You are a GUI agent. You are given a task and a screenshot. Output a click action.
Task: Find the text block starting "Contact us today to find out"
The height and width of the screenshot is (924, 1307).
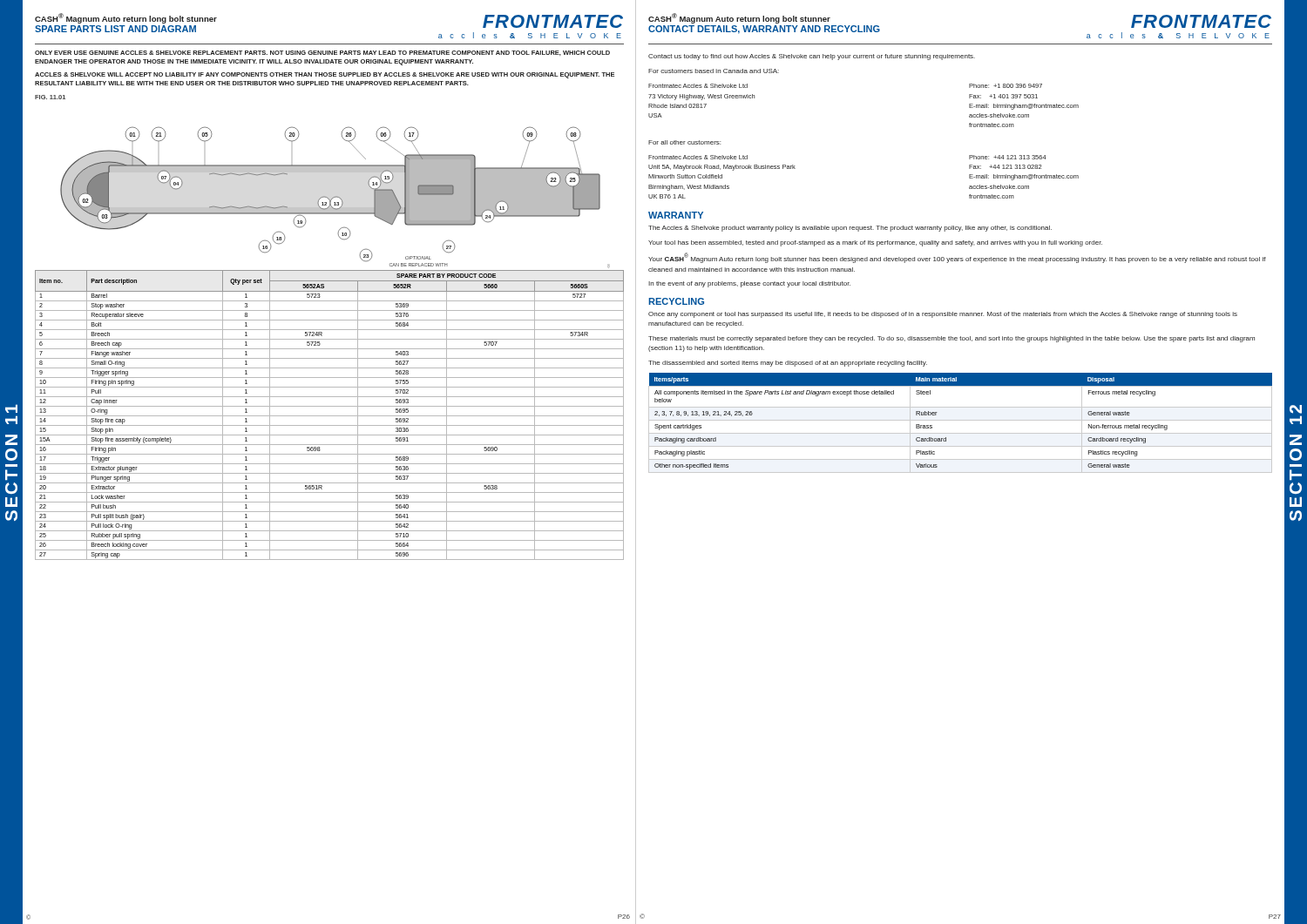pos(812,56)
